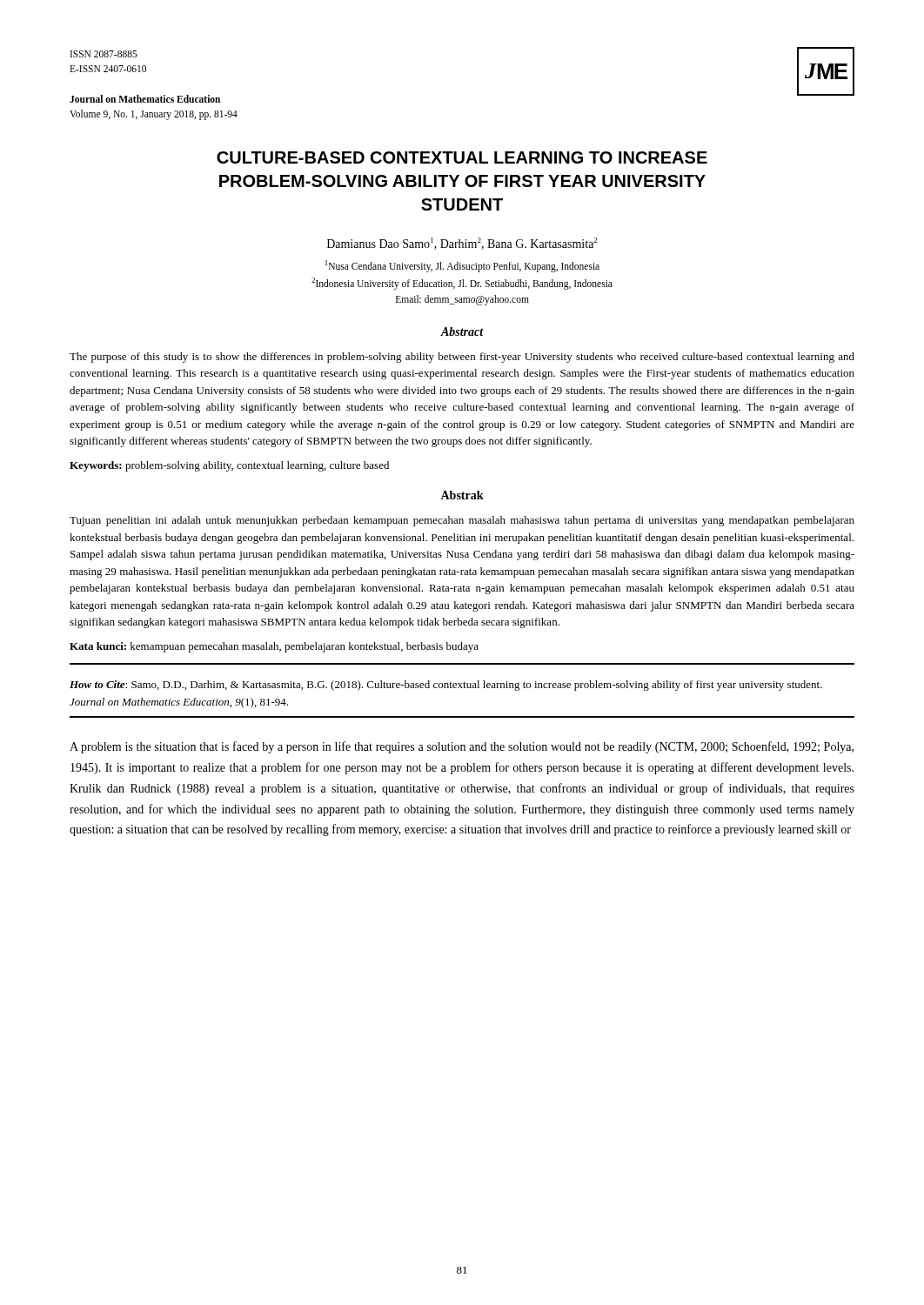Click the title that begins "CULTURE-BASED CONTEXTUAL LEARNING TO INCREASE PROBLEM-SOLVING ABILITY OF"
The width and height of the screenshot is (924, 1305).
[x=462, y=182]
